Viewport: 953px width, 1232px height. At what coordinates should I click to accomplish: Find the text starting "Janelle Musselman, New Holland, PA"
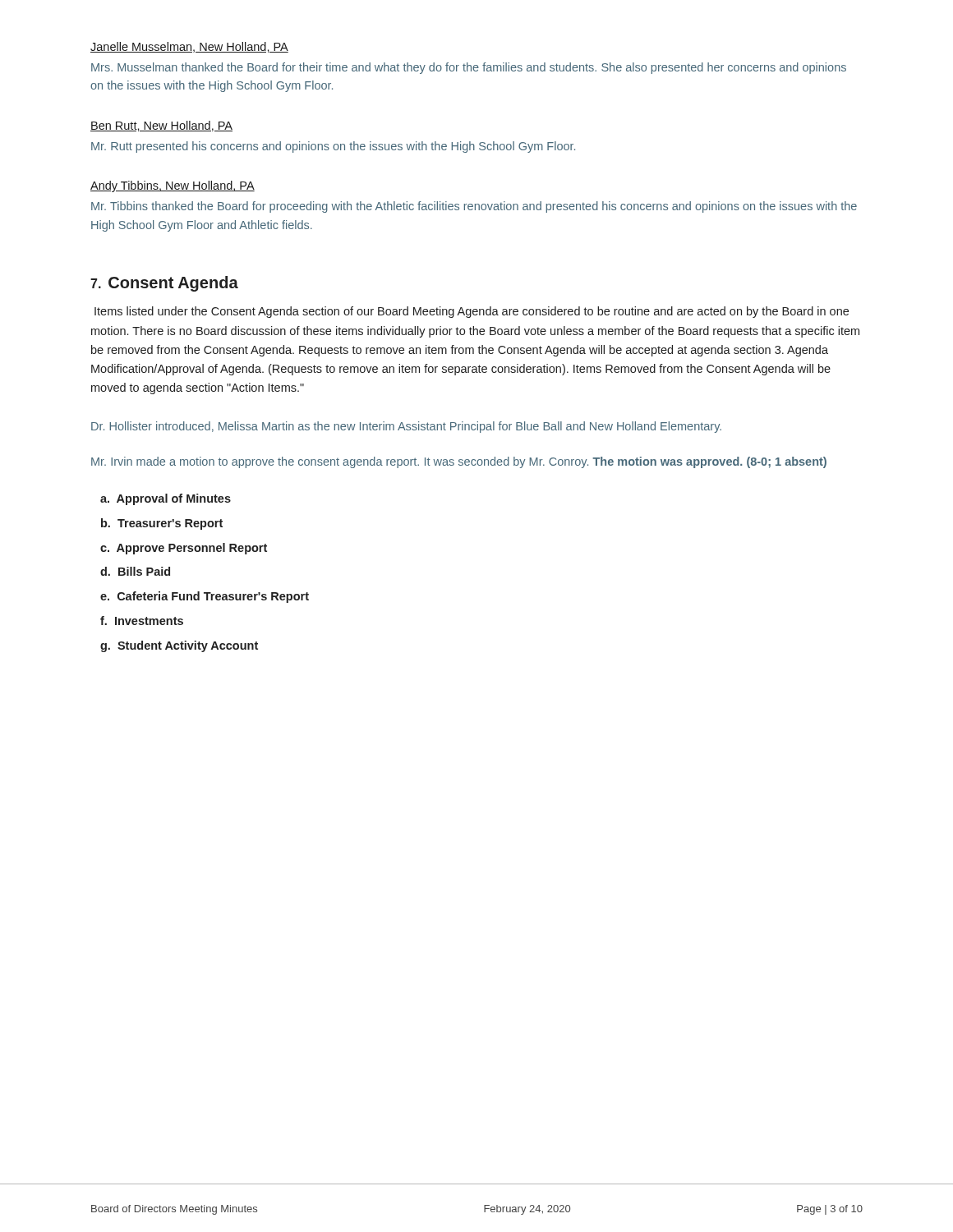pyautogui.click(x=189, y=47)
